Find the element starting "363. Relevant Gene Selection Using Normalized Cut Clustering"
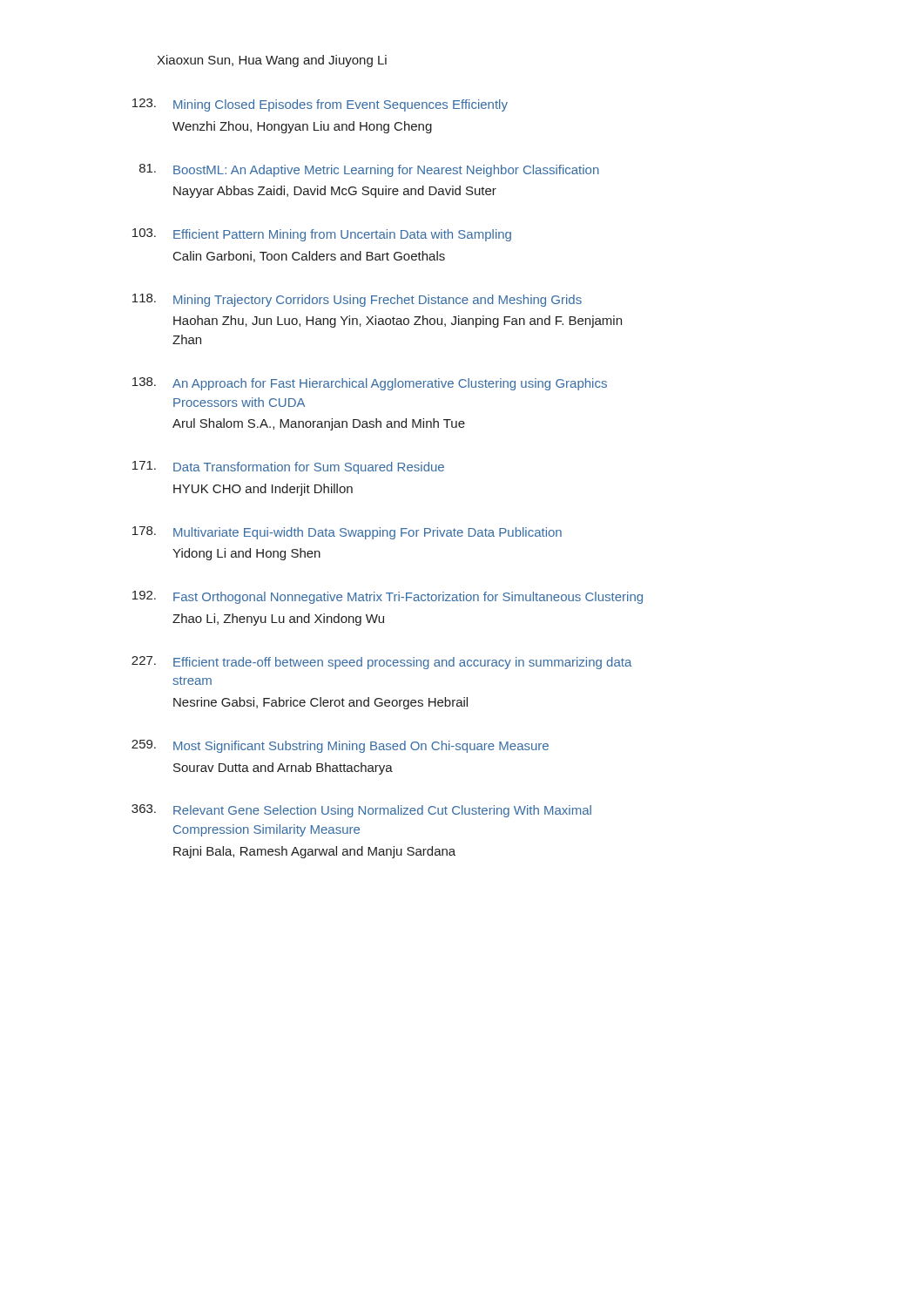Screen dimensions: 1307x924 pyautogui.click(x=361, y=811)
